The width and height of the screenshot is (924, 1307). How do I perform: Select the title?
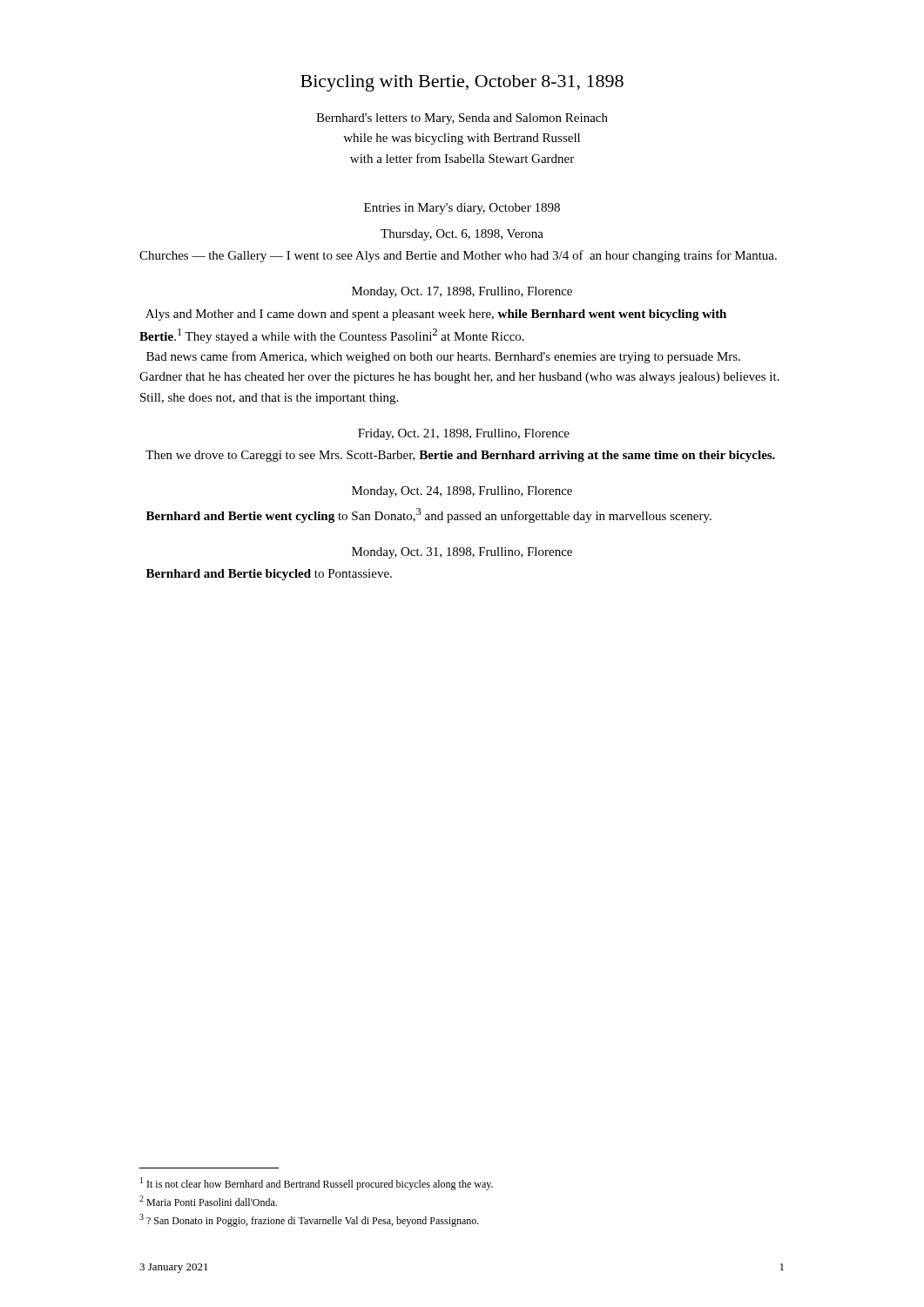click(462, 81)
